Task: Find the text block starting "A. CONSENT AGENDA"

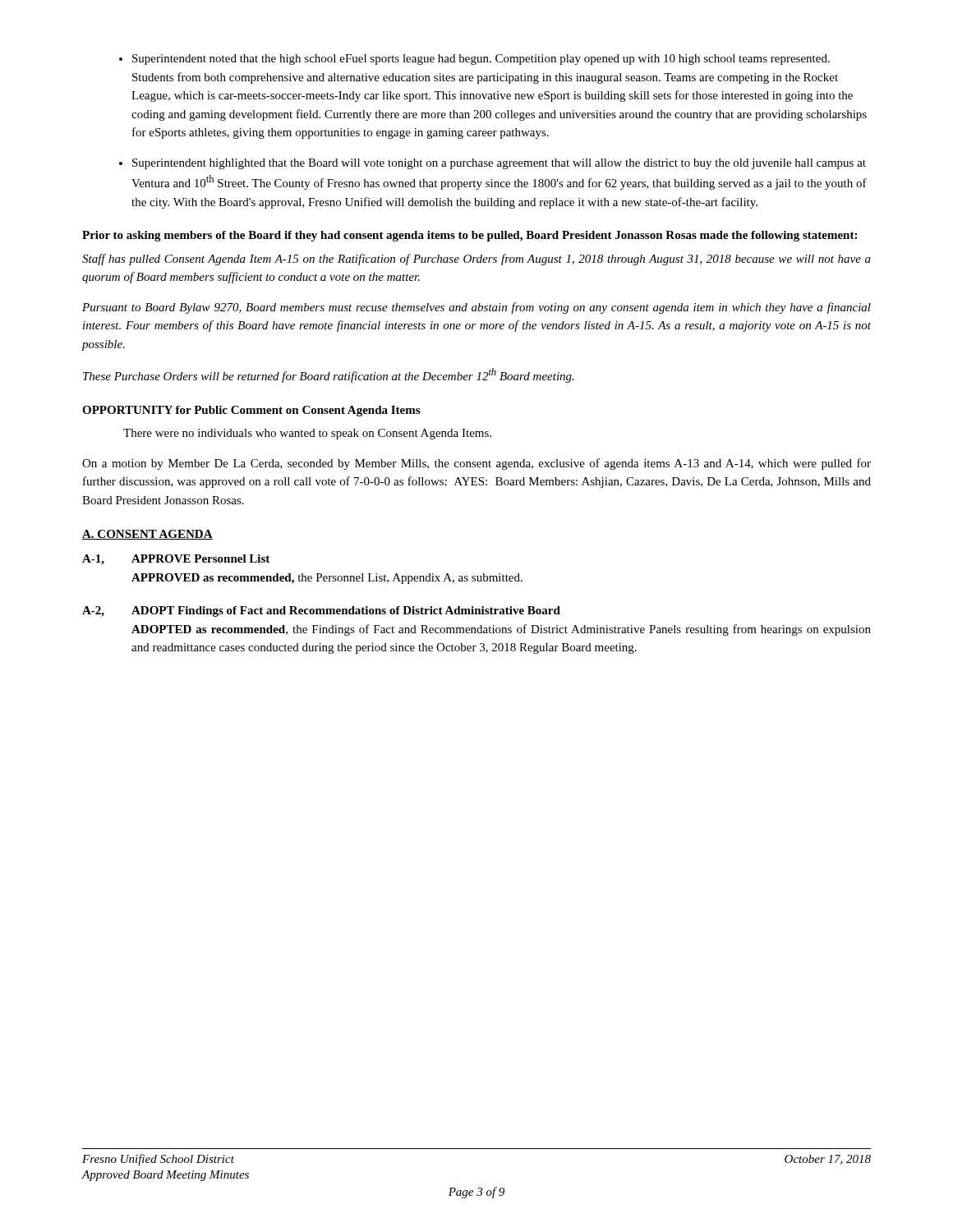Action: [x=147, y=534]
